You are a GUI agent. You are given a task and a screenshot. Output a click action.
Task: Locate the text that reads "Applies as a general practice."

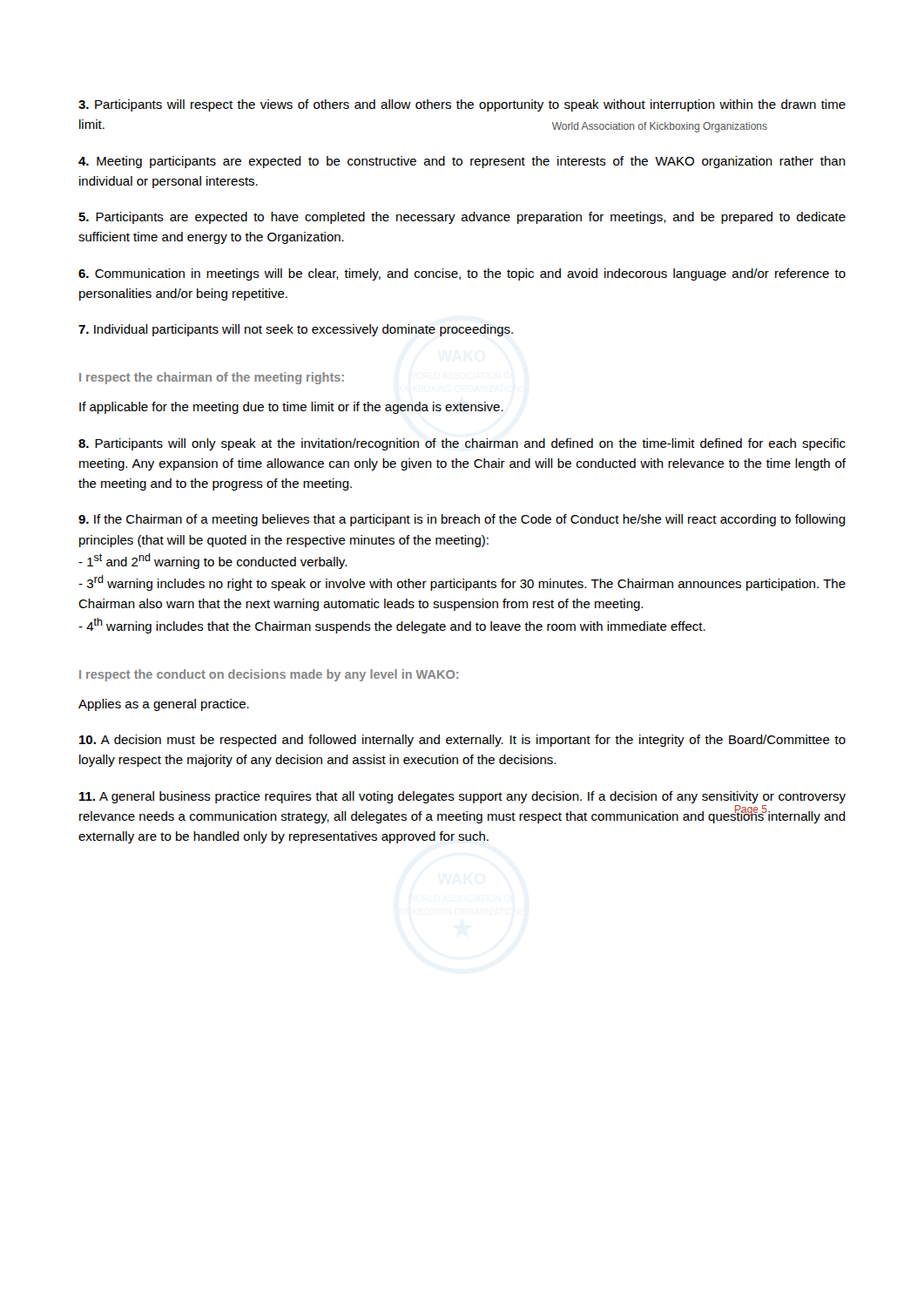(x=164, y=703)
